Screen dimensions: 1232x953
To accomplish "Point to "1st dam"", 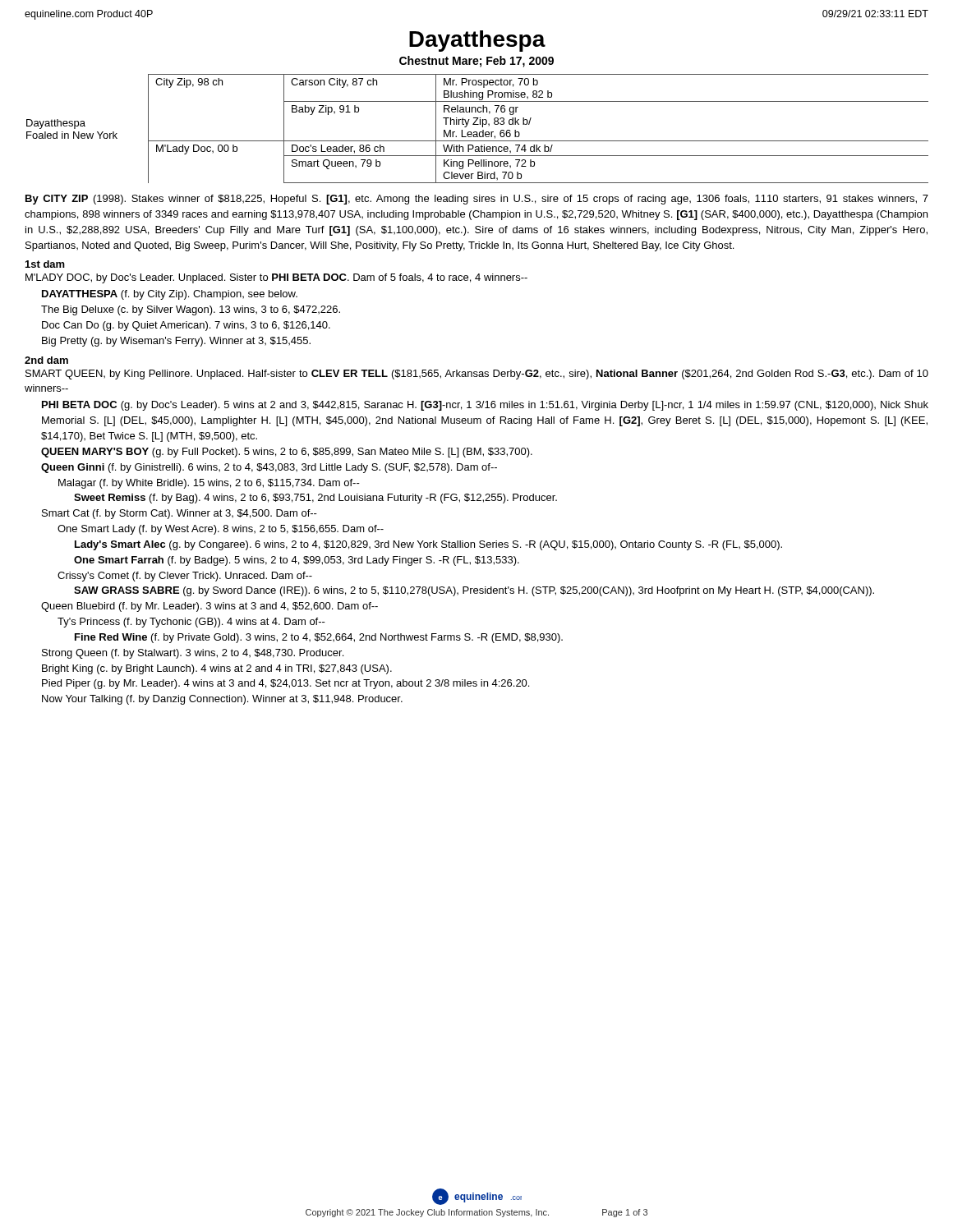I will [x=45, y=264].
